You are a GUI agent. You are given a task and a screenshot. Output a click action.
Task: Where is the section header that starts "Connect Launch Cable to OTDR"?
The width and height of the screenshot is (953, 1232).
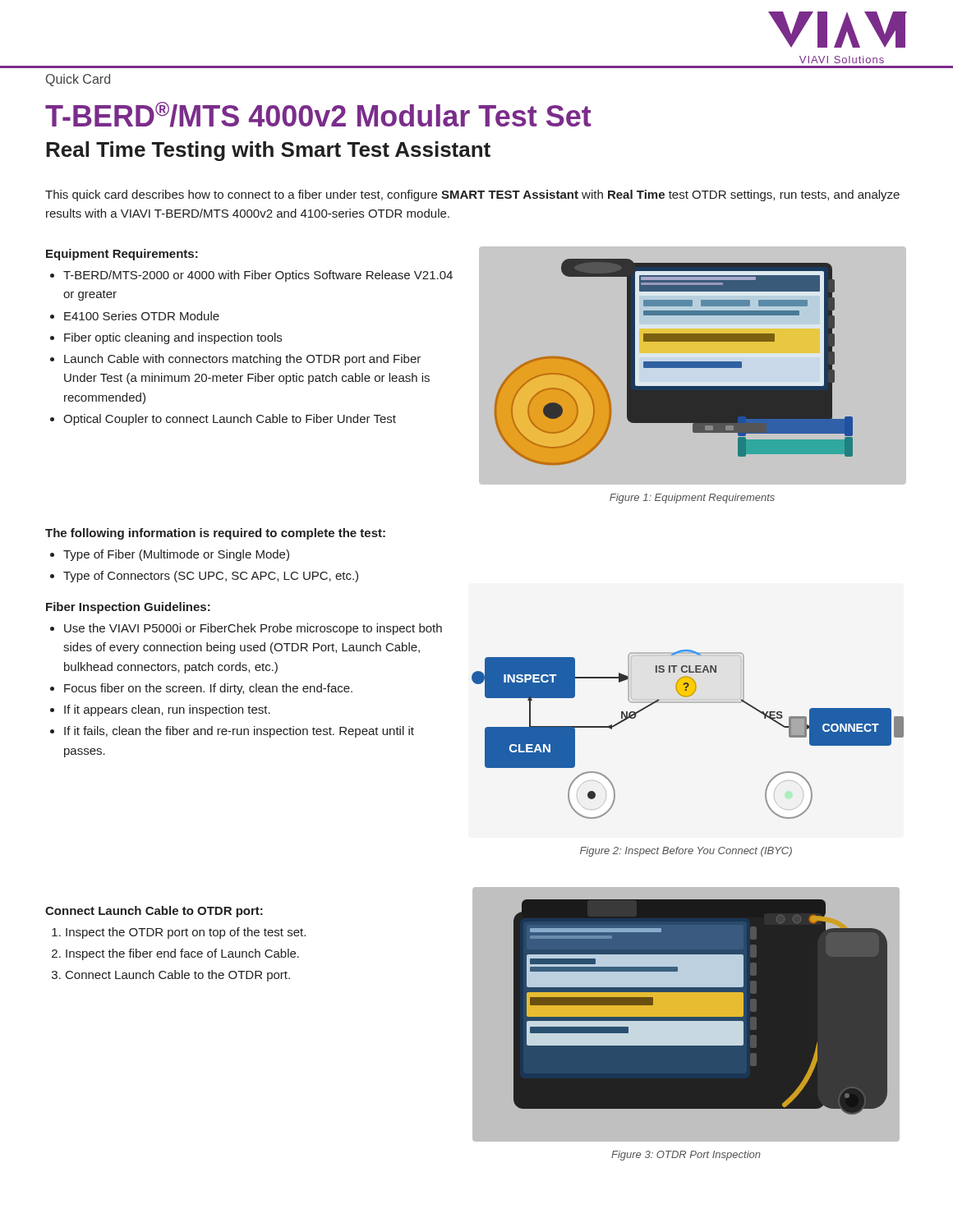click(154, 910)
